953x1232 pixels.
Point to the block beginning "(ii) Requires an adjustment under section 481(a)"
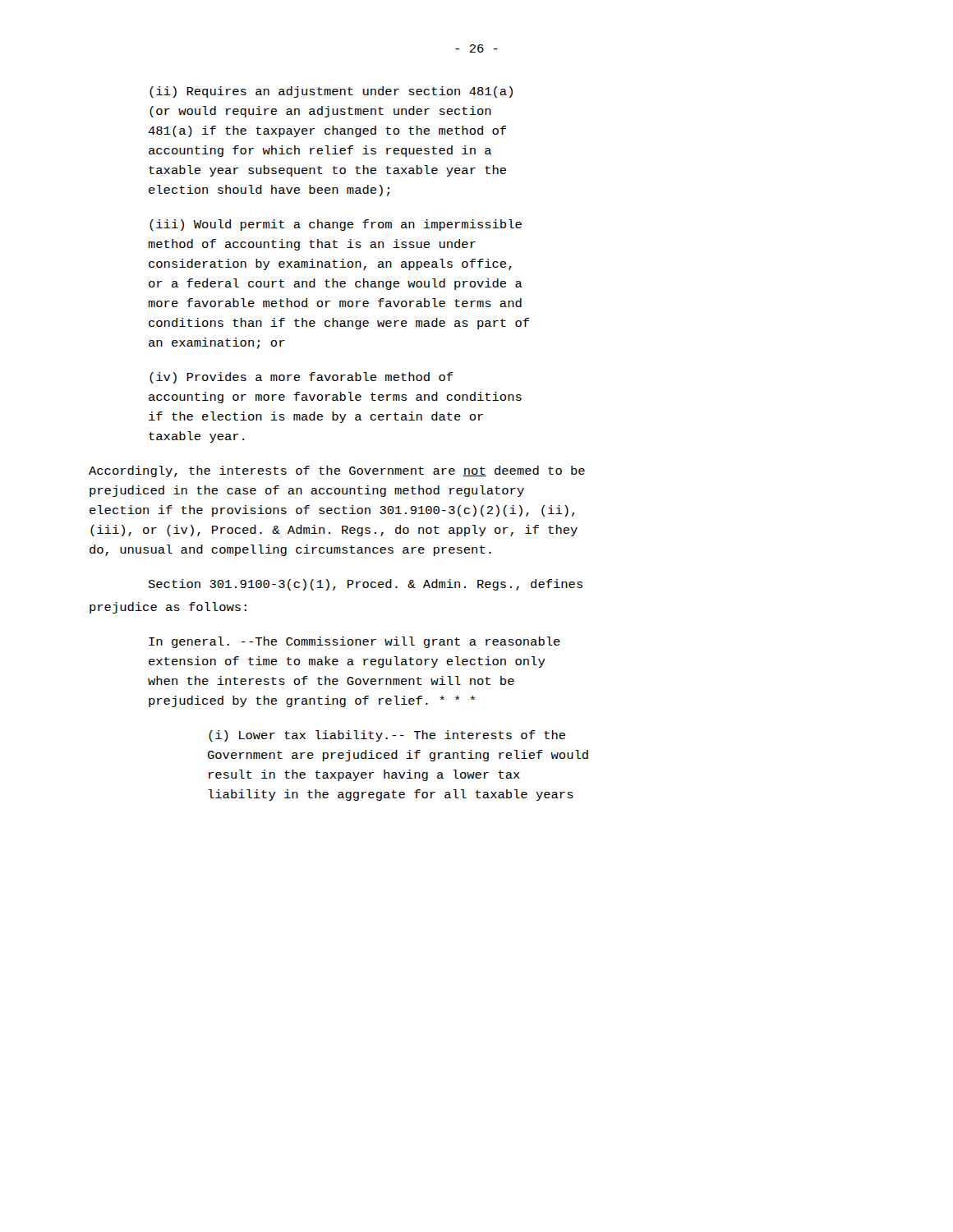point(506,141)
